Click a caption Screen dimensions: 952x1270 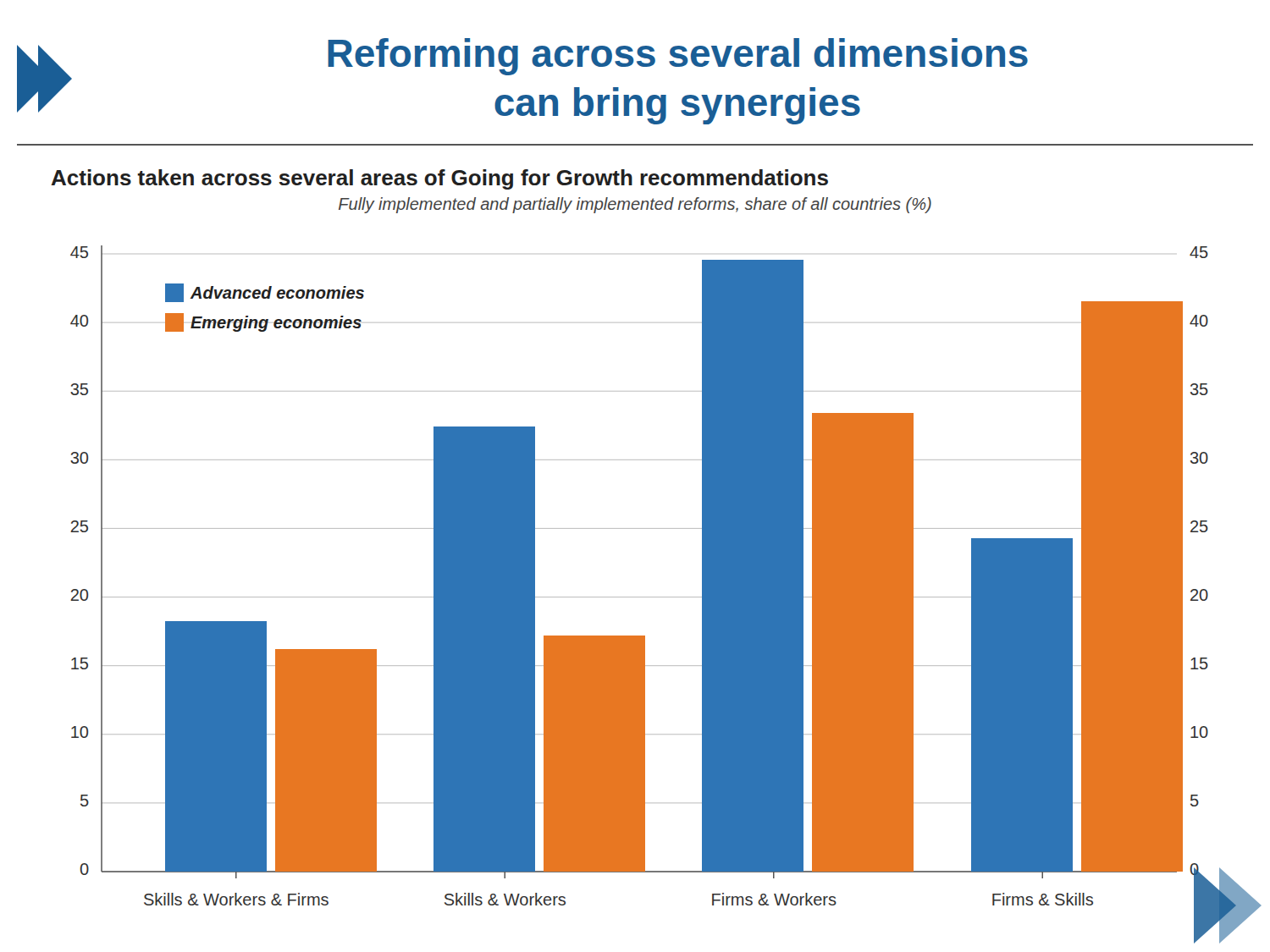(635, 204)
